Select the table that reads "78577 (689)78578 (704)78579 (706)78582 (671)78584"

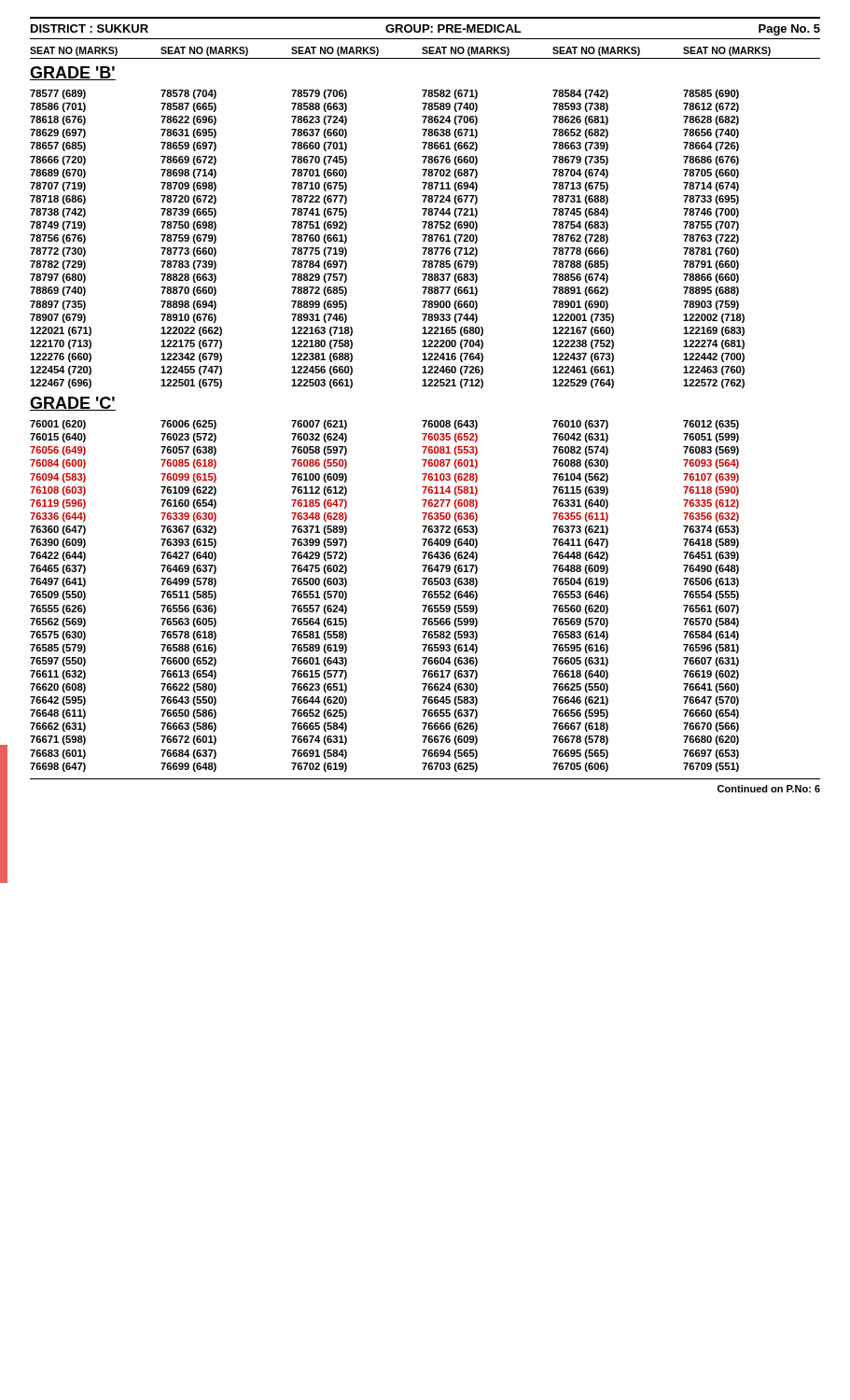(x=425, y=238)
